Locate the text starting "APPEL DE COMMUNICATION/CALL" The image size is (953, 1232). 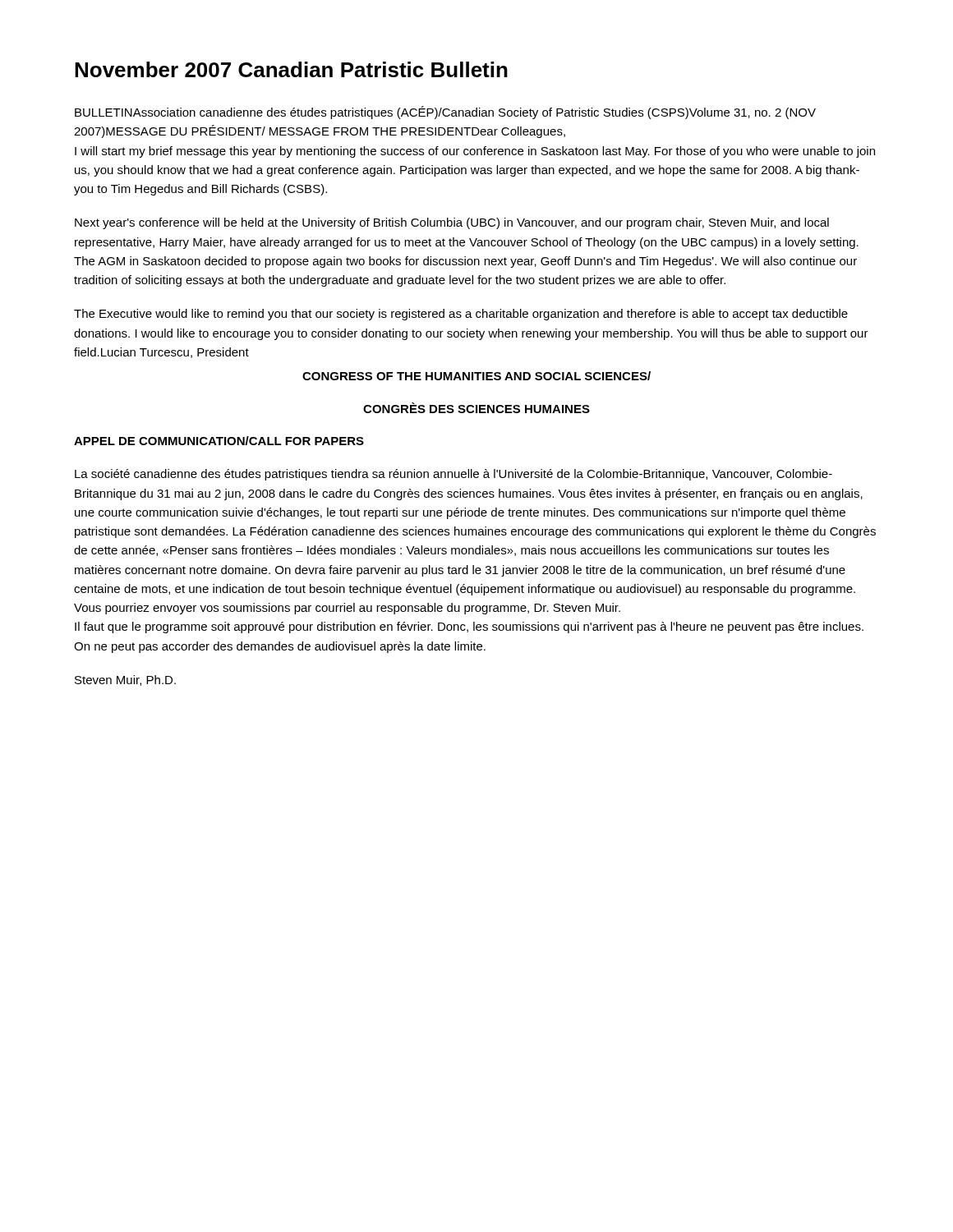coord(219,441)
